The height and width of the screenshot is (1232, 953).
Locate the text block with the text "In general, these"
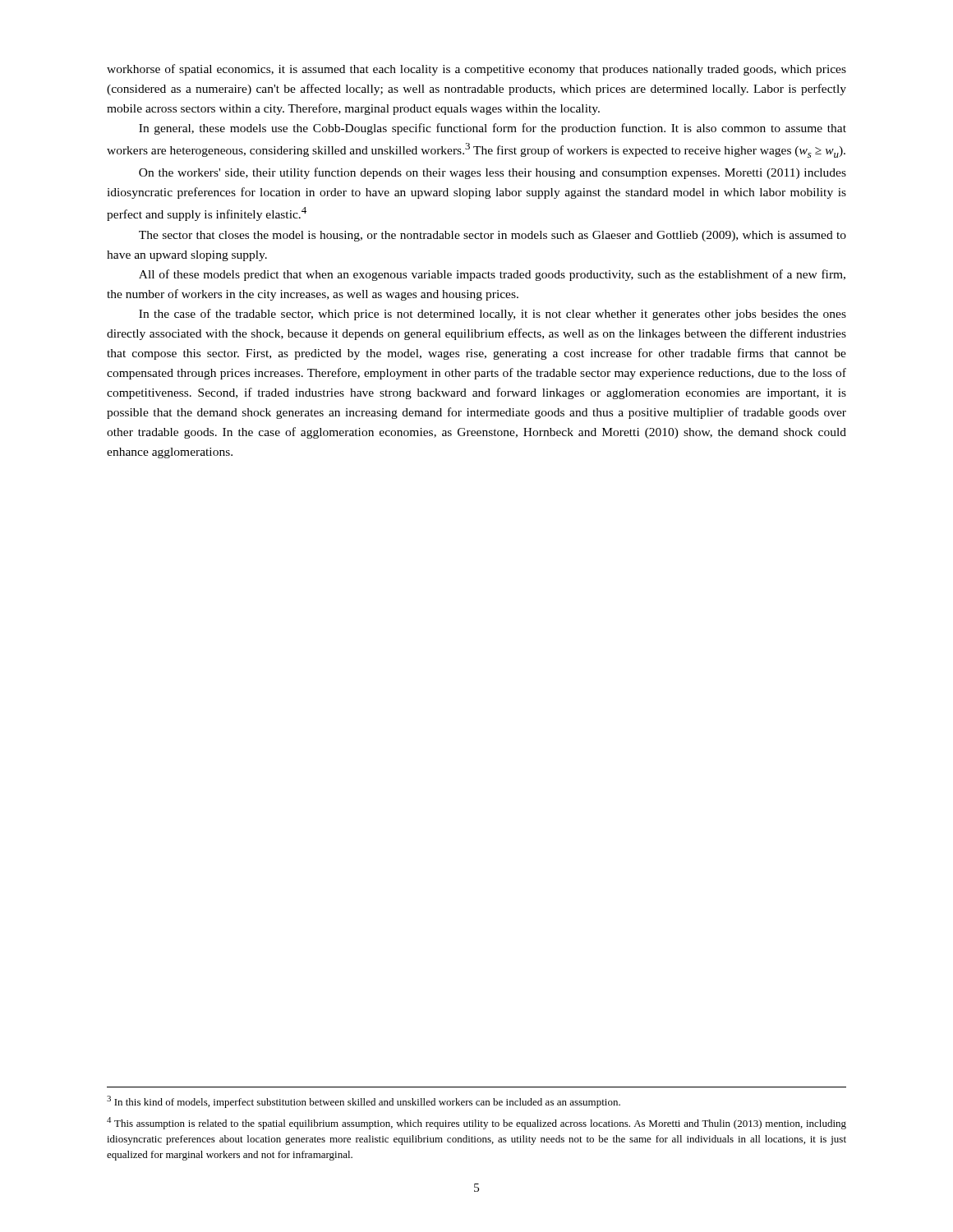click(476, 141)
